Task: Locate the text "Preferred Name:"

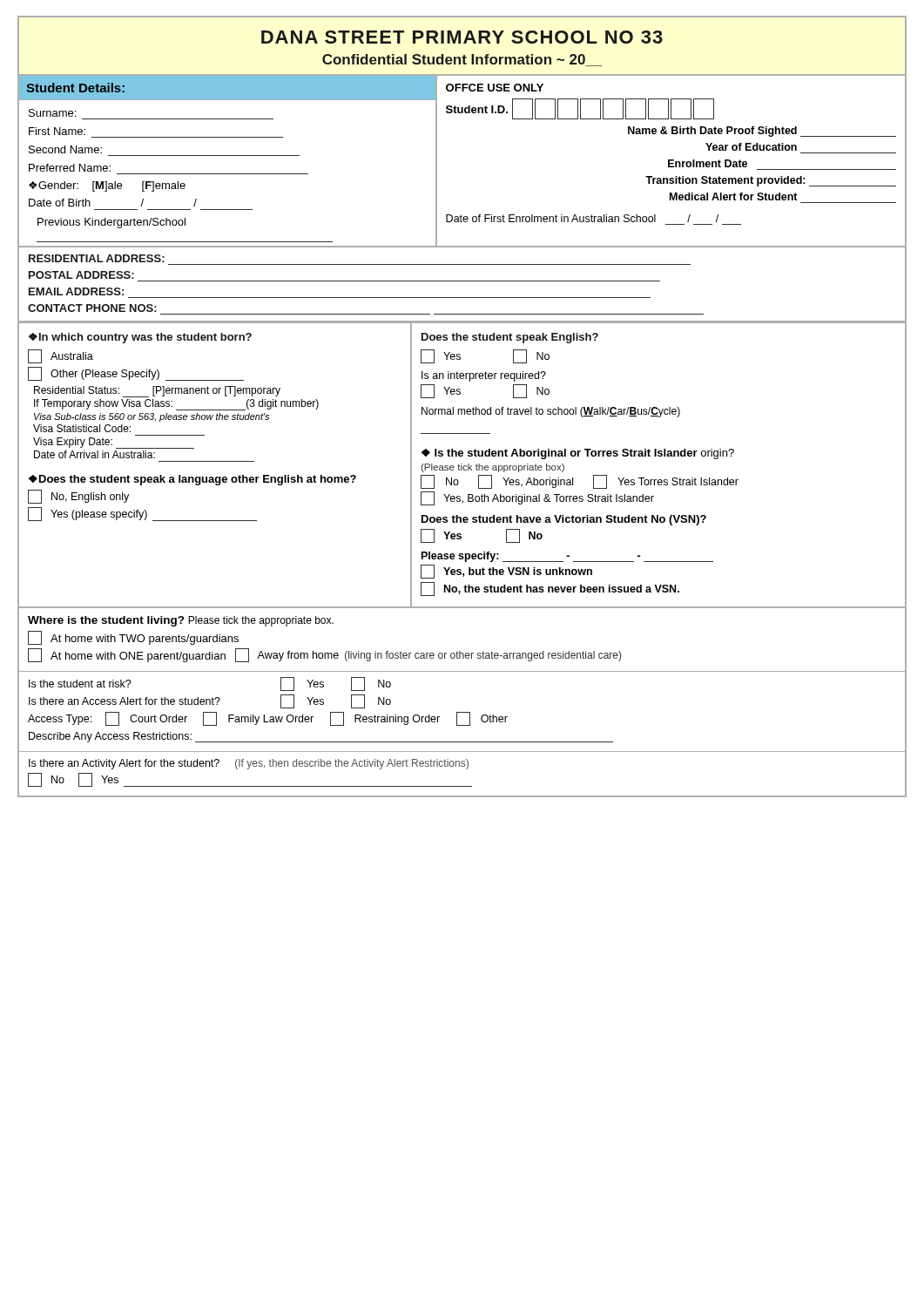Action: coord(168,167)
